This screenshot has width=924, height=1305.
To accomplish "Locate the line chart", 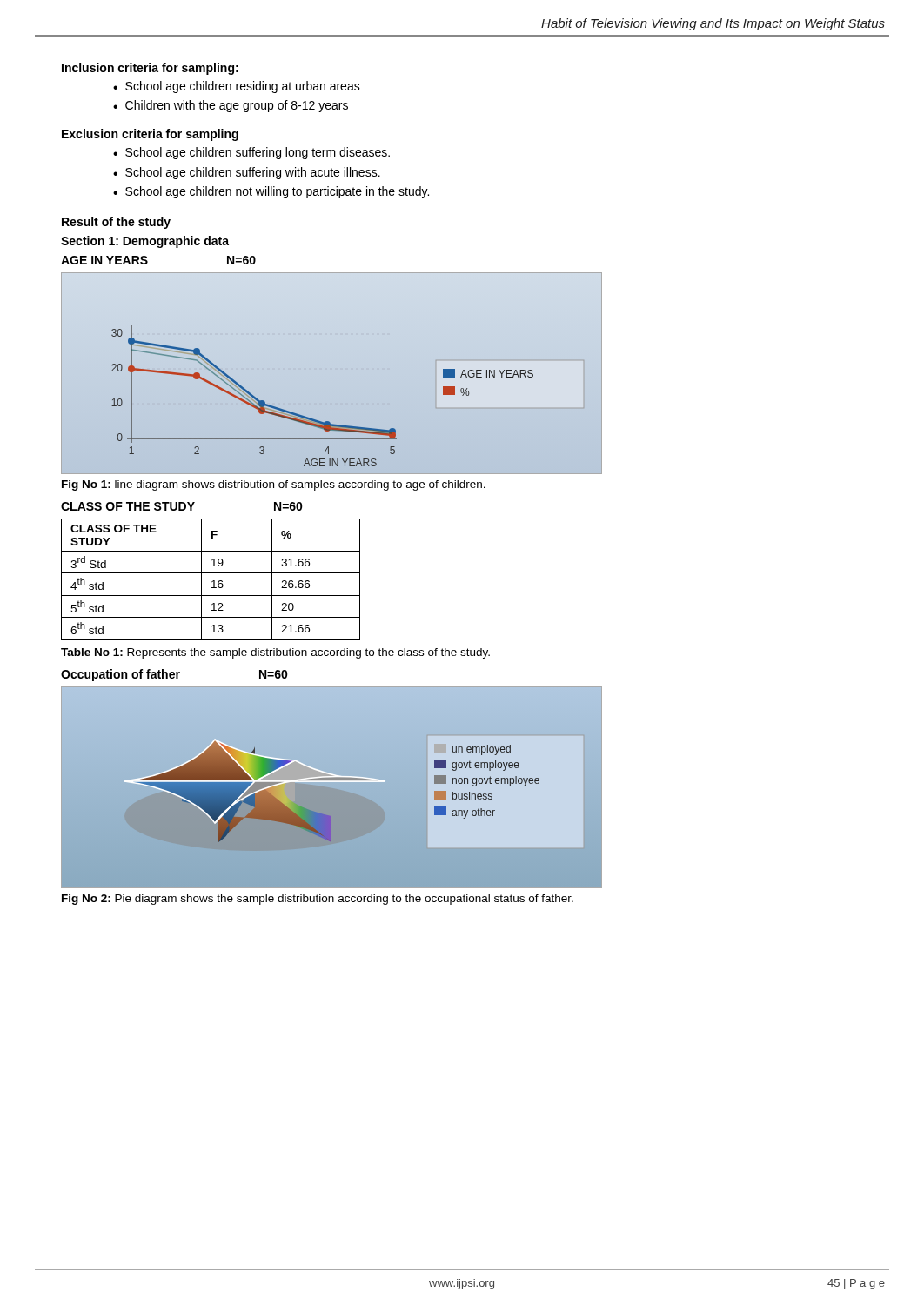I will [331, 373].
